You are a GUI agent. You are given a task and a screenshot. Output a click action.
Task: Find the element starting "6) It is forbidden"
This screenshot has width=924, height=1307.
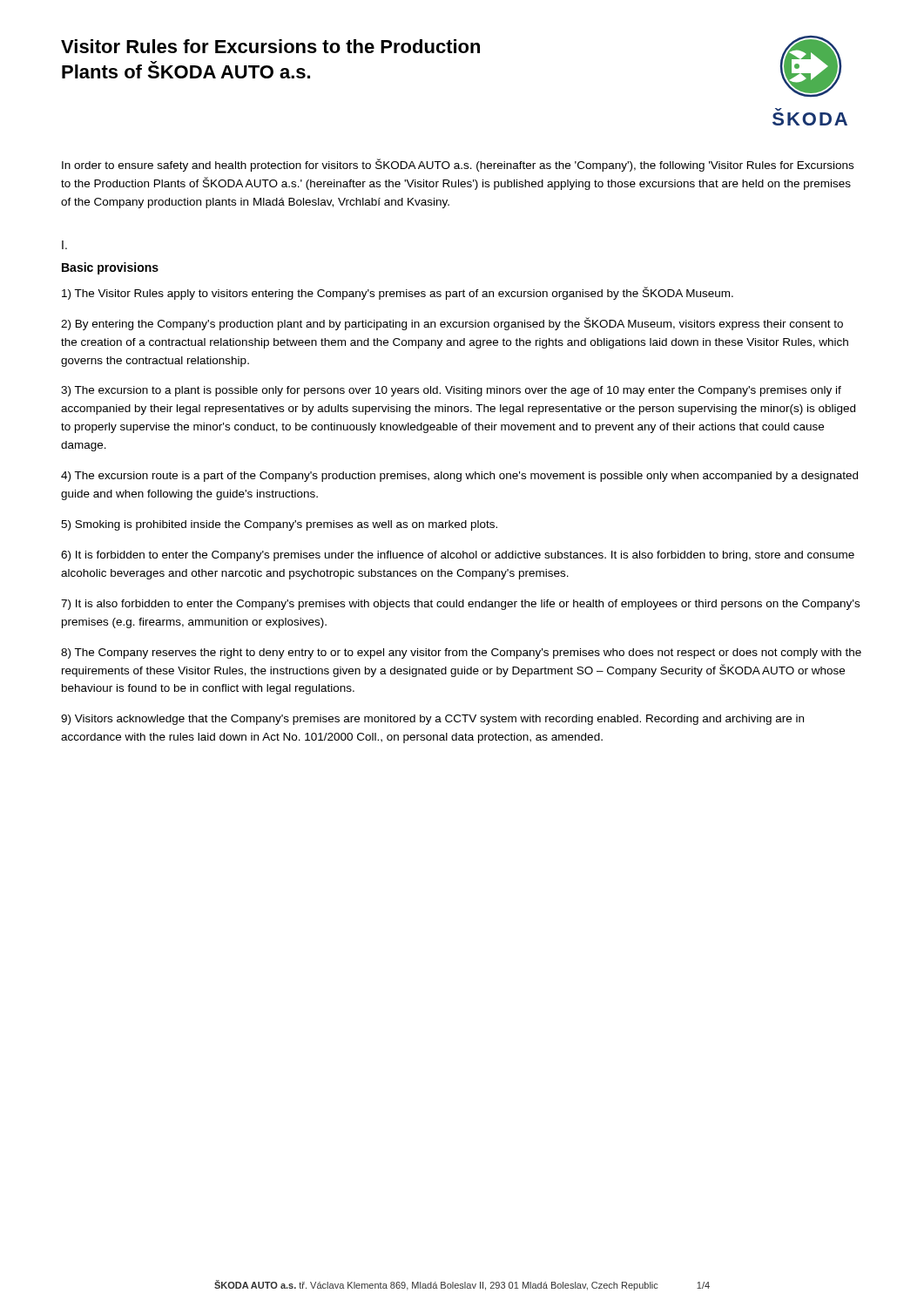(x=458, y=564)
